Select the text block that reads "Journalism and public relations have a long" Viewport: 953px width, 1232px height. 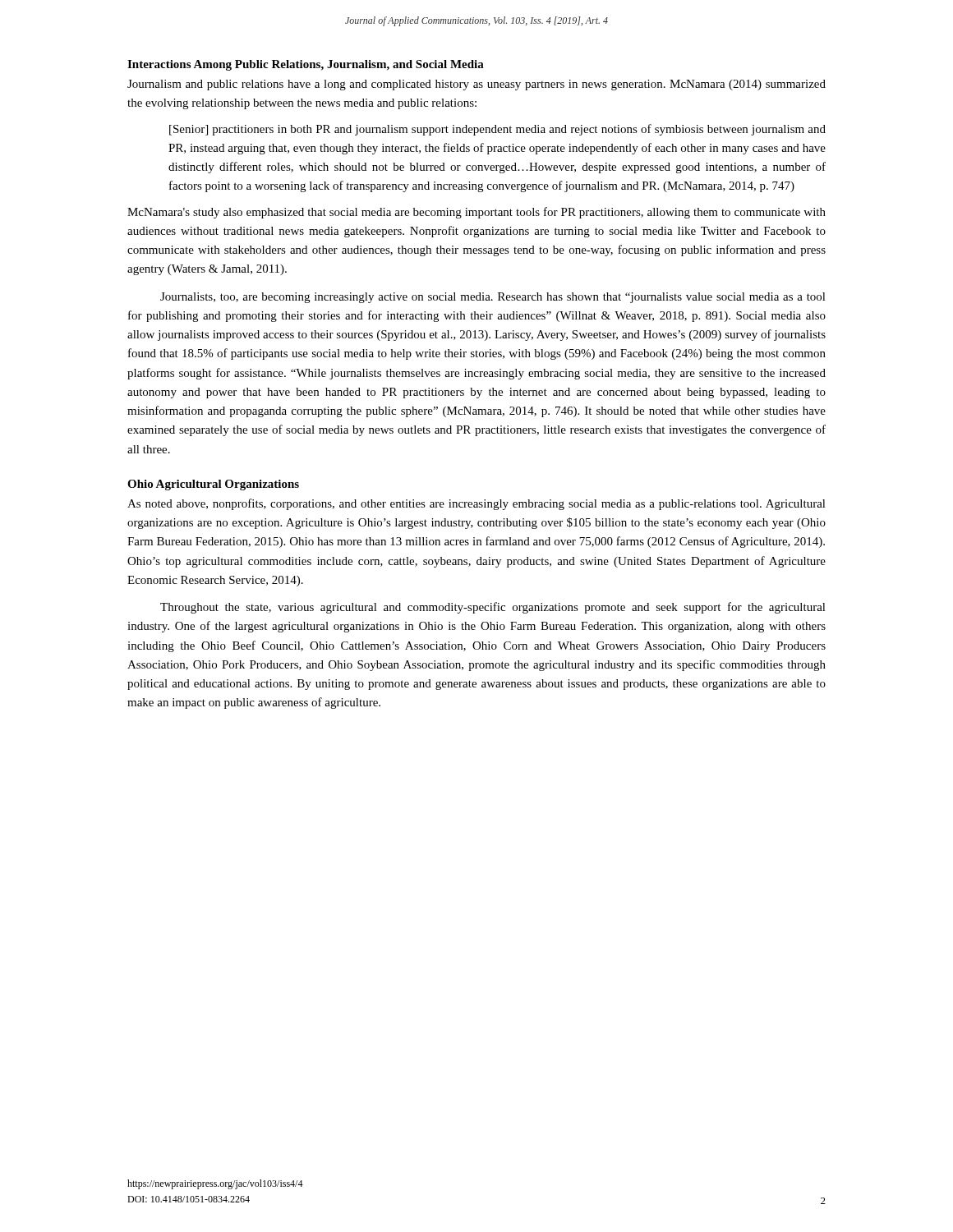[476, 93]
